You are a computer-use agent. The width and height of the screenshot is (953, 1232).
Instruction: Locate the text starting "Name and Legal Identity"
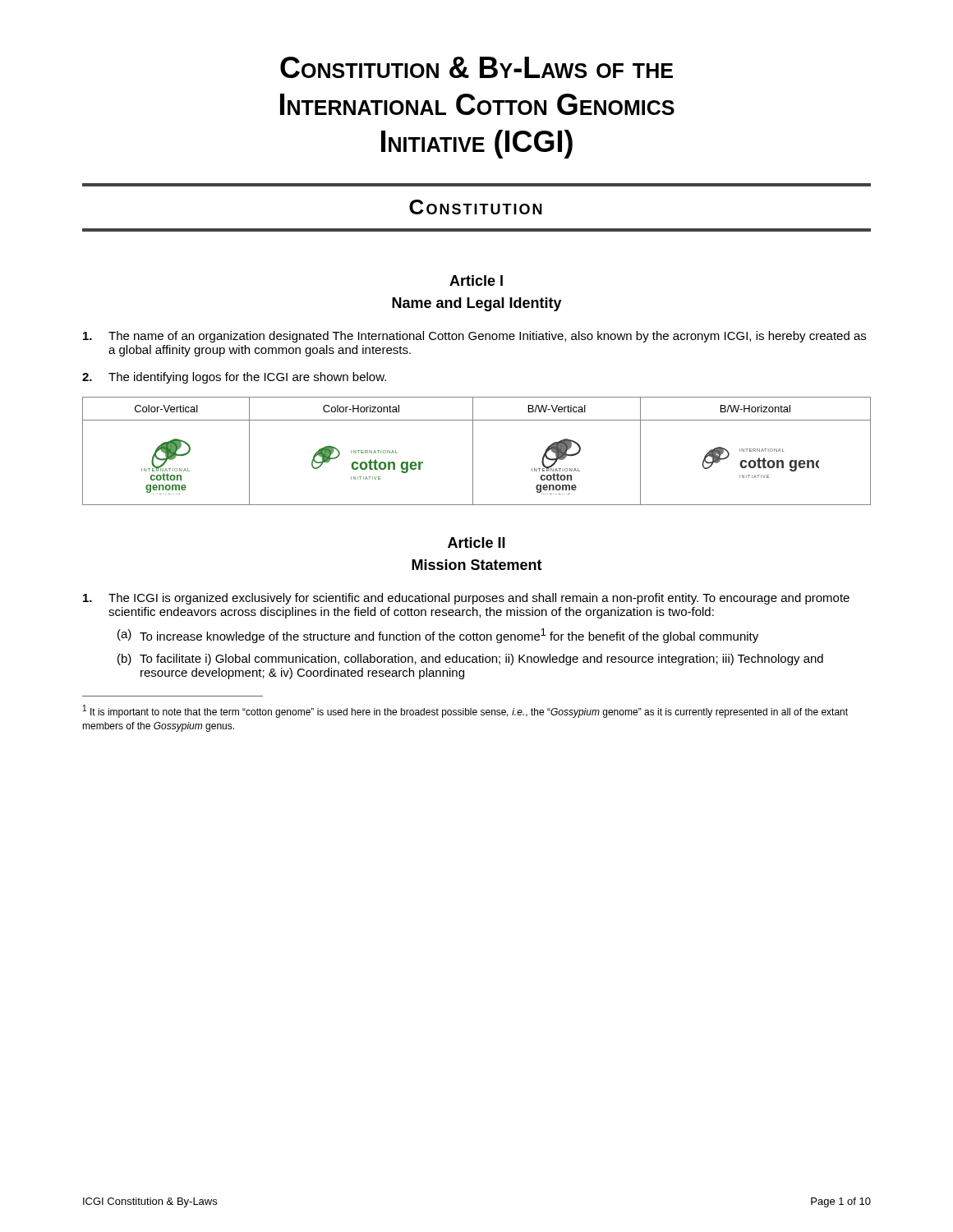476,303
